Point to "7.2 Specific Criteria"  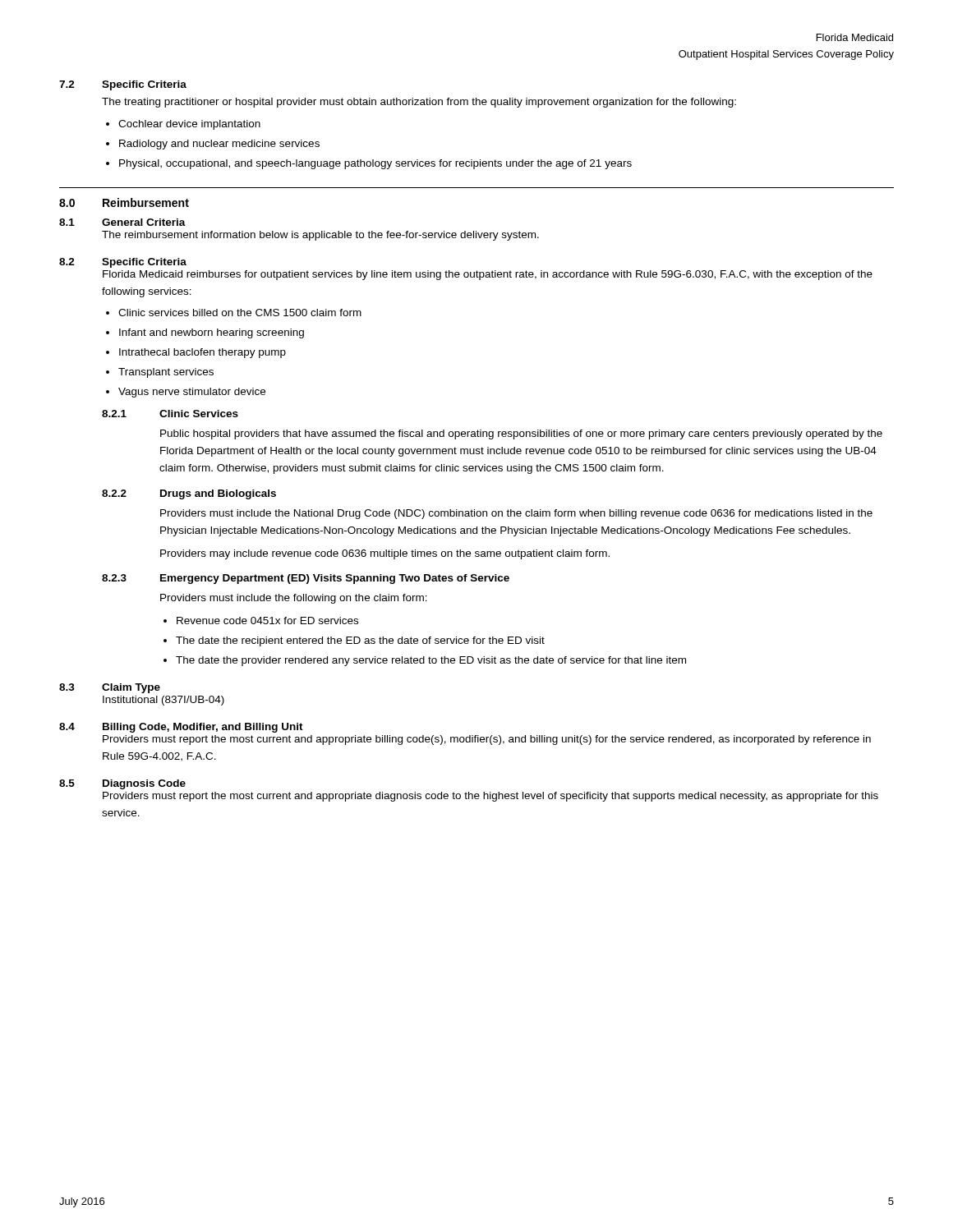[123, 85]
